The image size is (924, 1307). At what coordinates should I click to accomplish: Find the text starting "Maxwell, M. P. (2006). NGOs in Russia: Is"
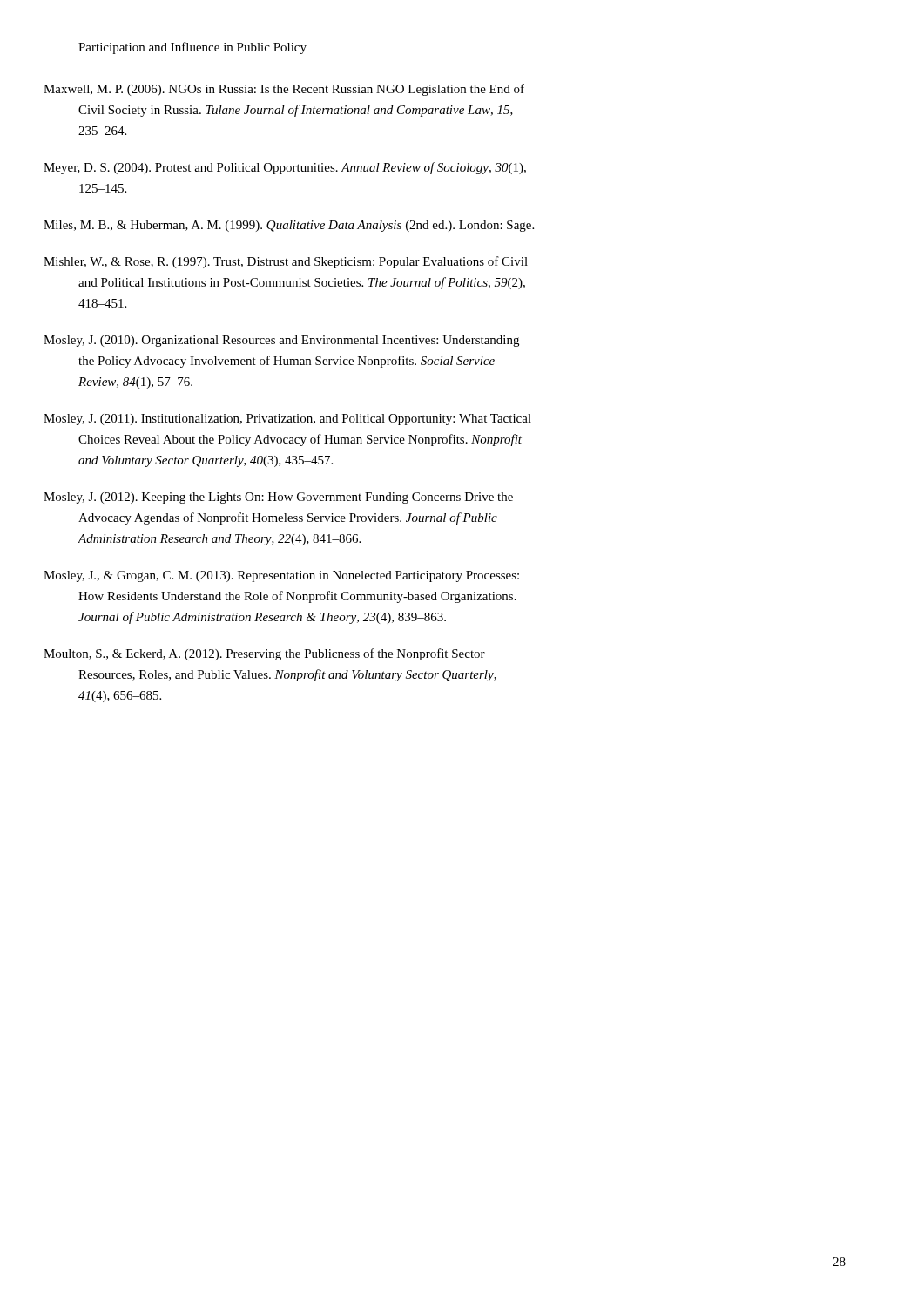462,110
